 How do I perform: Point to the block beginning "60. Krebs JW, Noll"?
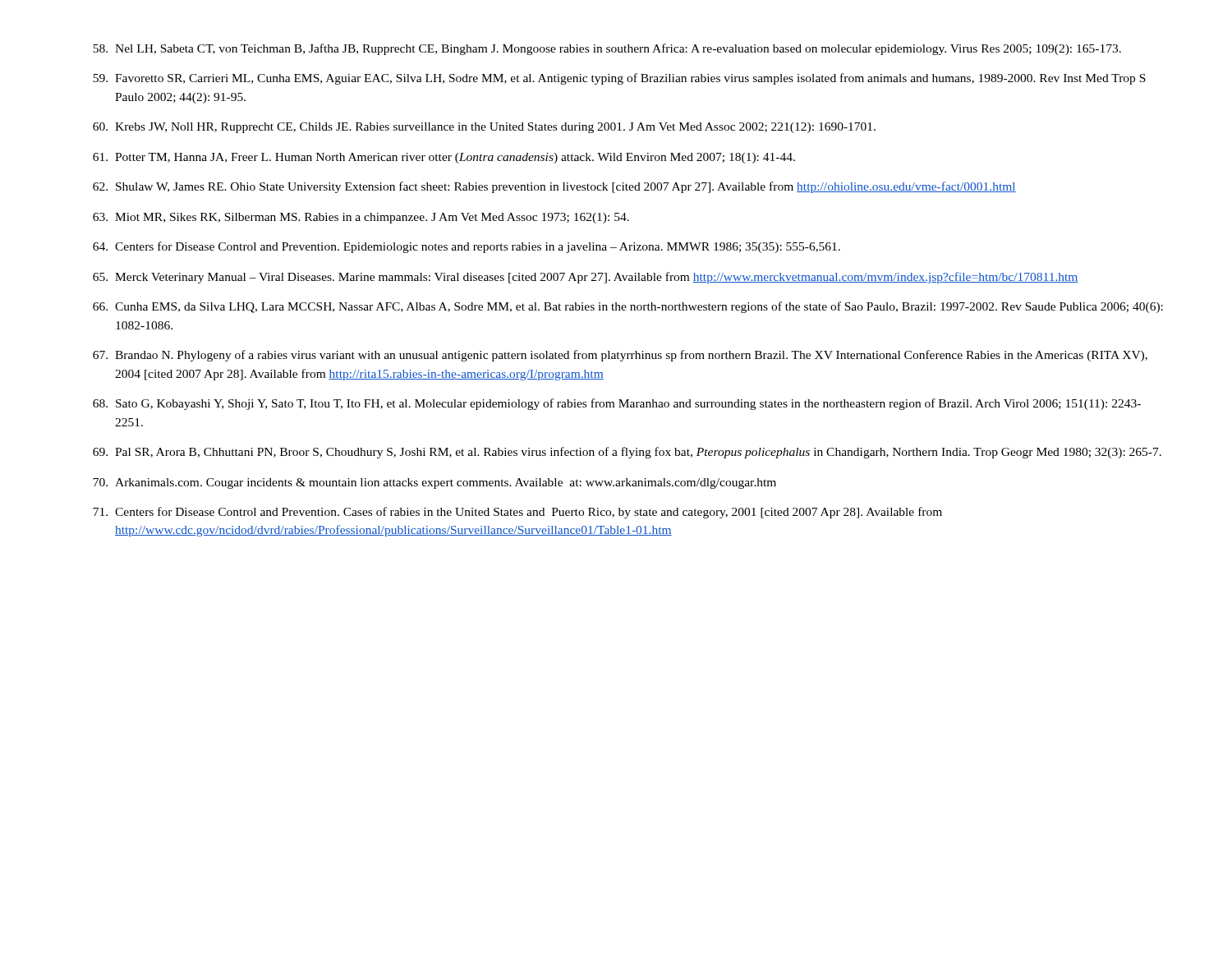pyautogui.click(x=616, y=127)
